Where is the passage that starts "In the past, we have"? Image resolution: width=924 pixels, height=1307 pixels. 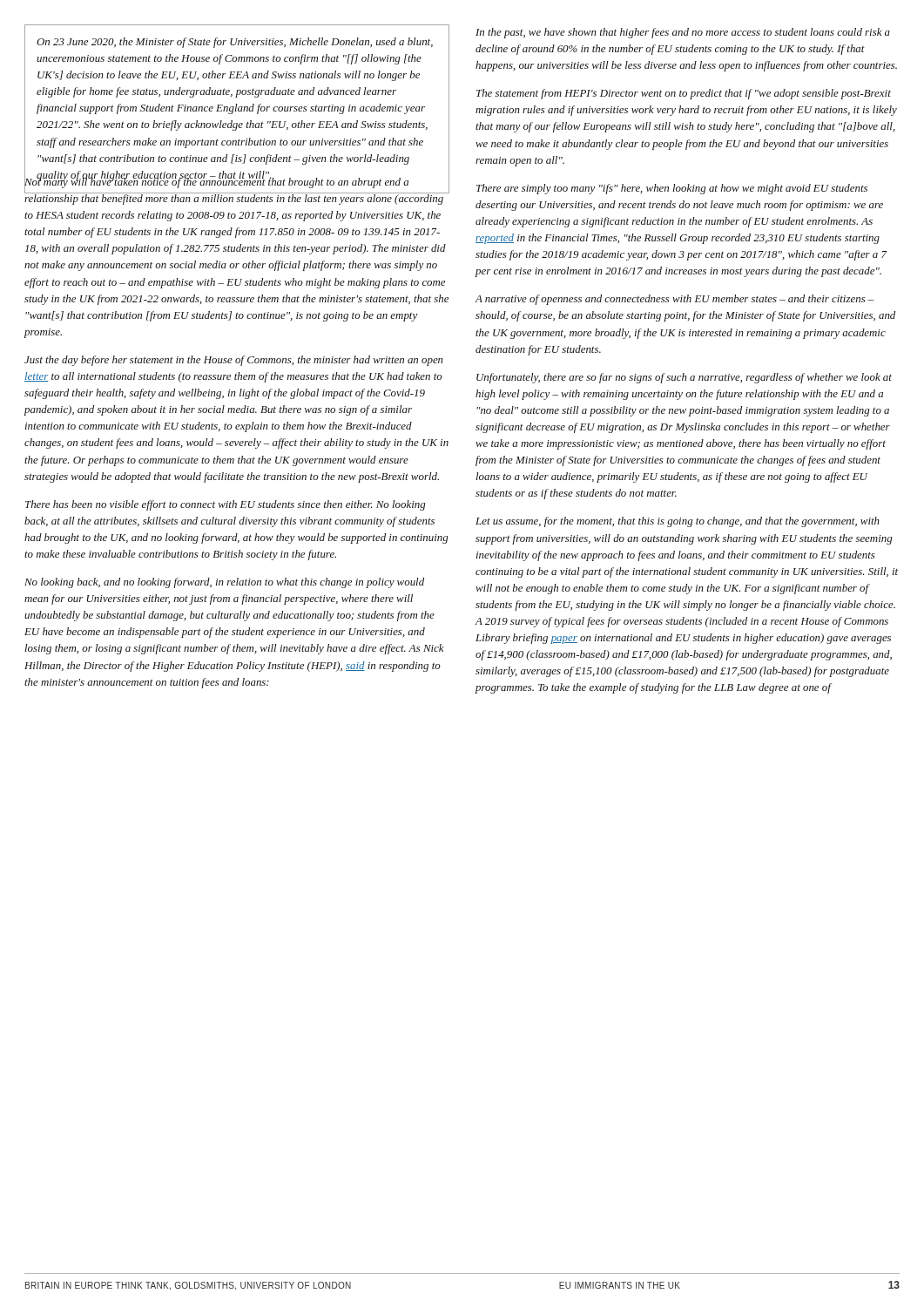coord(688,49)
